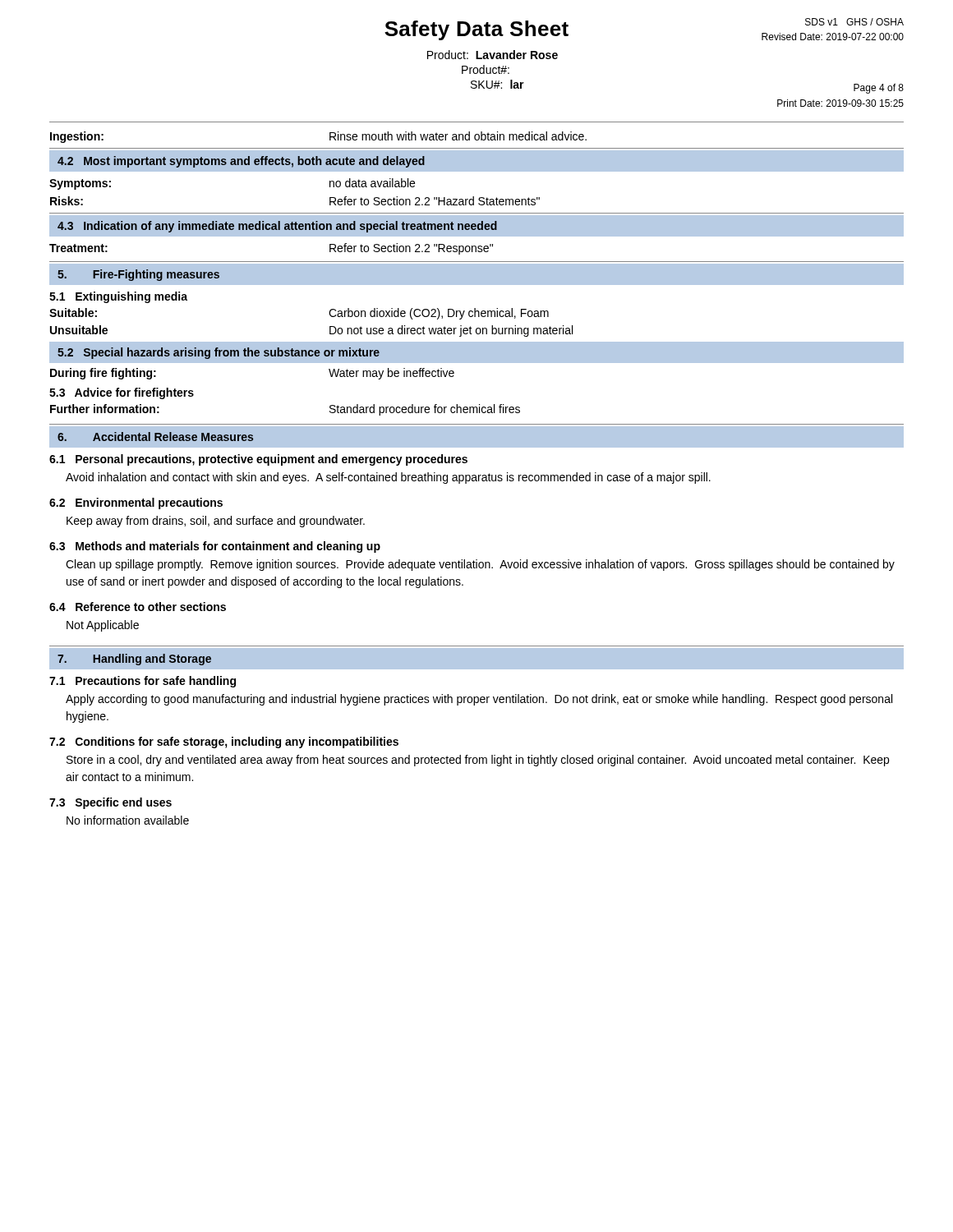
Task: Select the text that says "Treatment: Refer to Section 2.2 "Response""
Action: 82,248
